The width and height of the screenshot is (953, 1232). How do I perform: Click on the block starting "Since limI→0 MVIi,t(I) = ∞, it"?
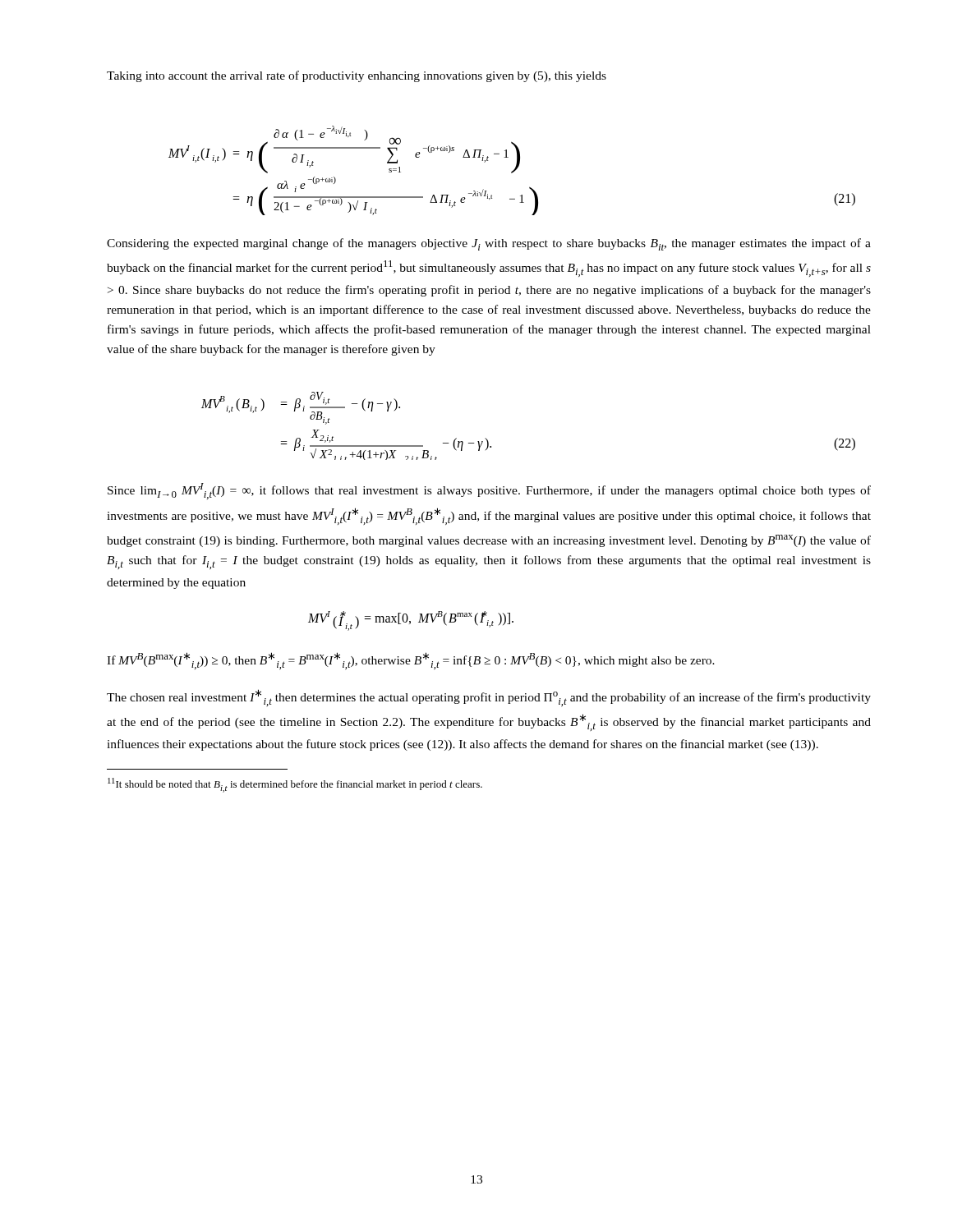coord(489,535)
